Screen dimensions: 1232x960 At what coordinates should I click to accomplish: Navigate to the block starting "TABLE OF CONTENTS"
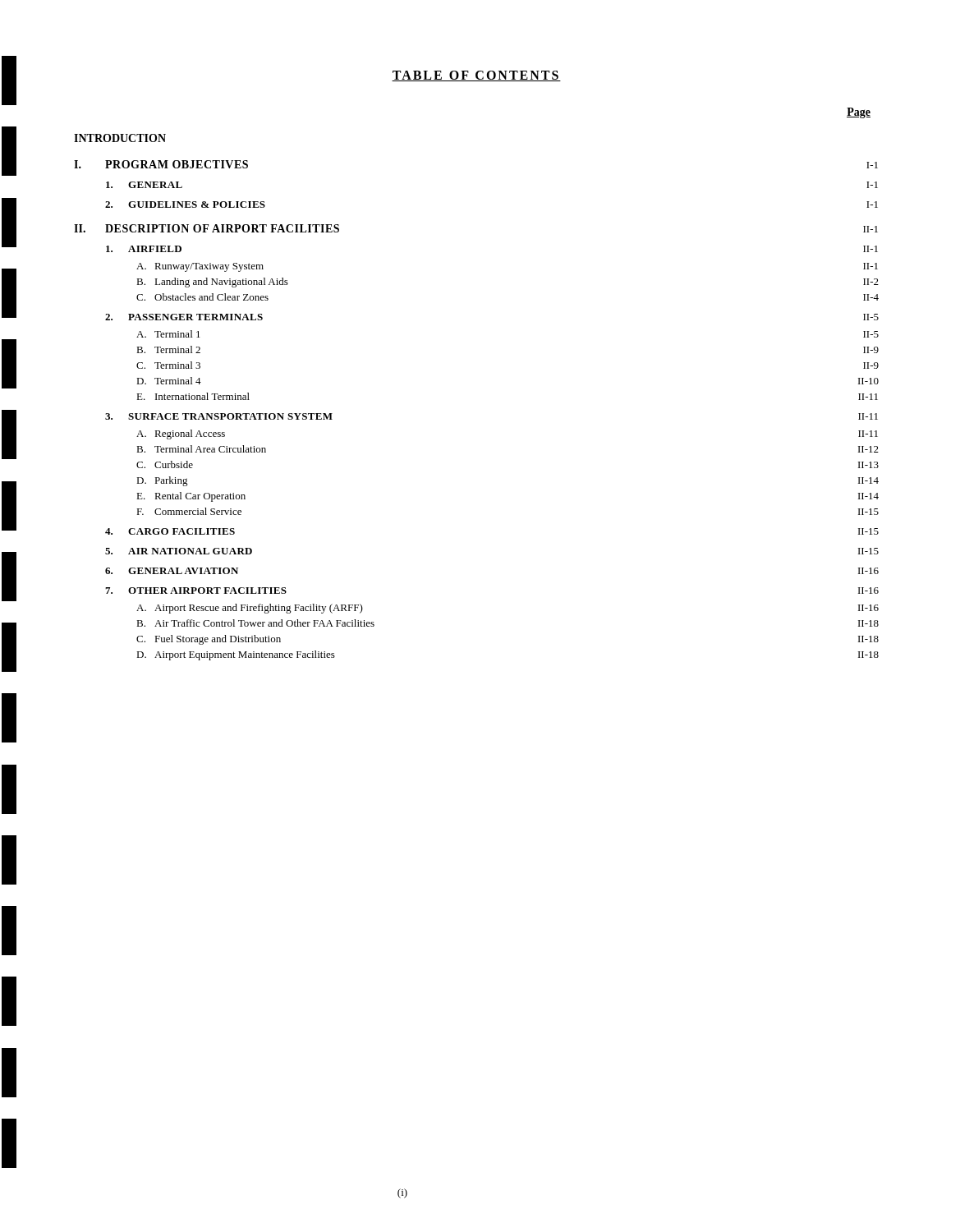476,75
